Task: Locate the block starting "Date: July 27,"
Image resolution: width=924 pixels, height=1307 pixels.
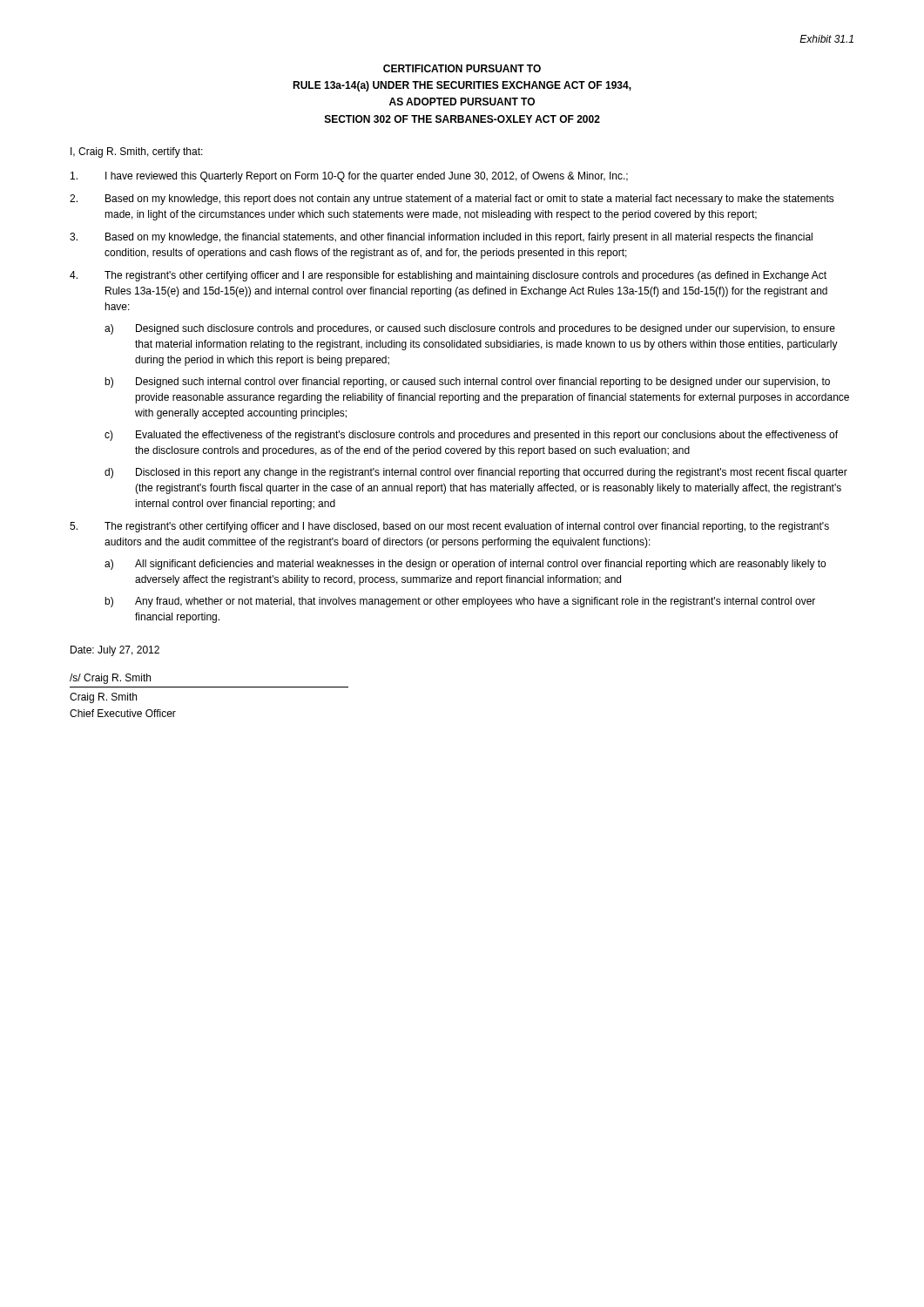Action: [115, 650]
